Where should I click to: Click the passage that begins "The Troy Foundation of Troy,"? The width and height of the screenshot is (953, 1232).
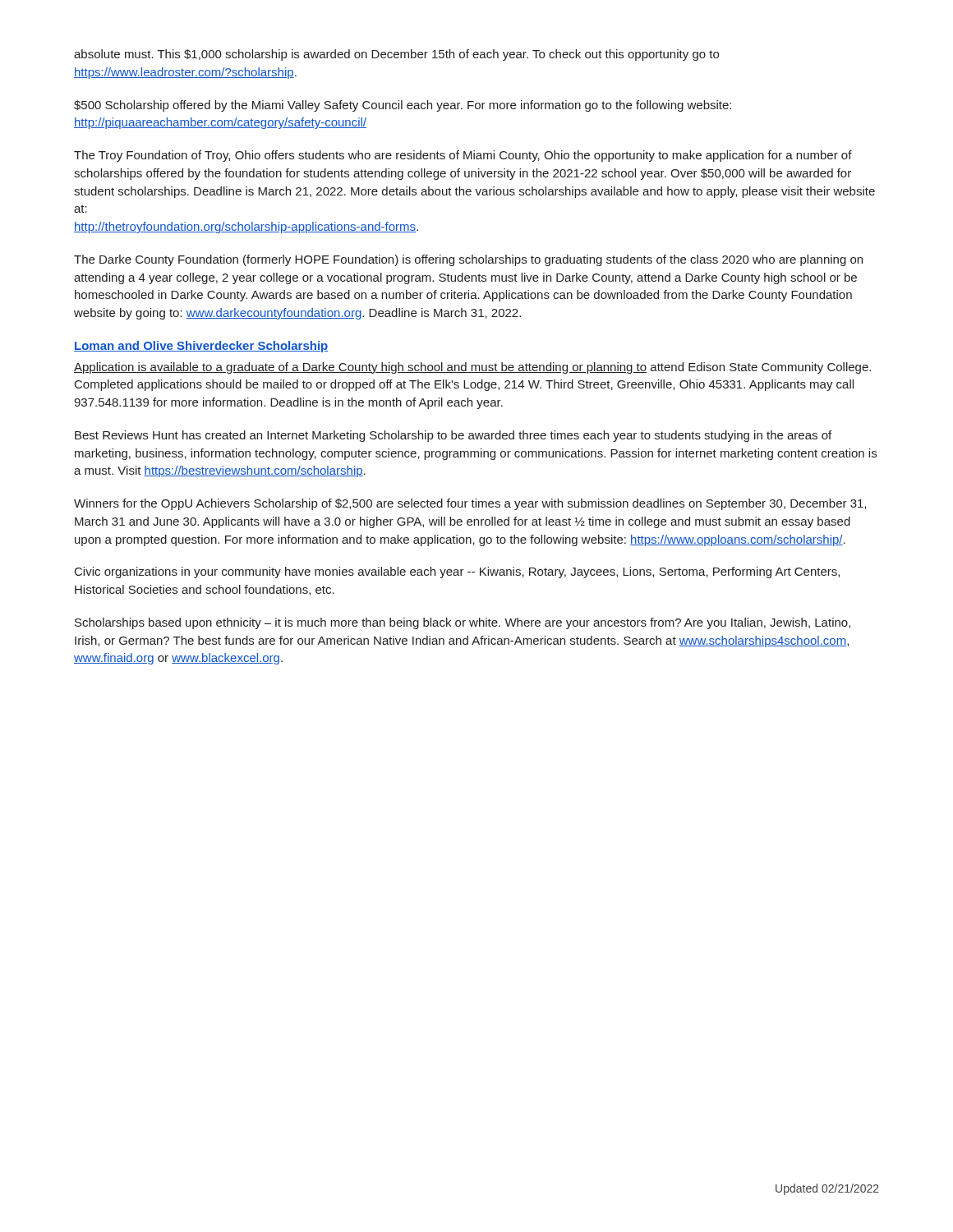pos(475,191)
